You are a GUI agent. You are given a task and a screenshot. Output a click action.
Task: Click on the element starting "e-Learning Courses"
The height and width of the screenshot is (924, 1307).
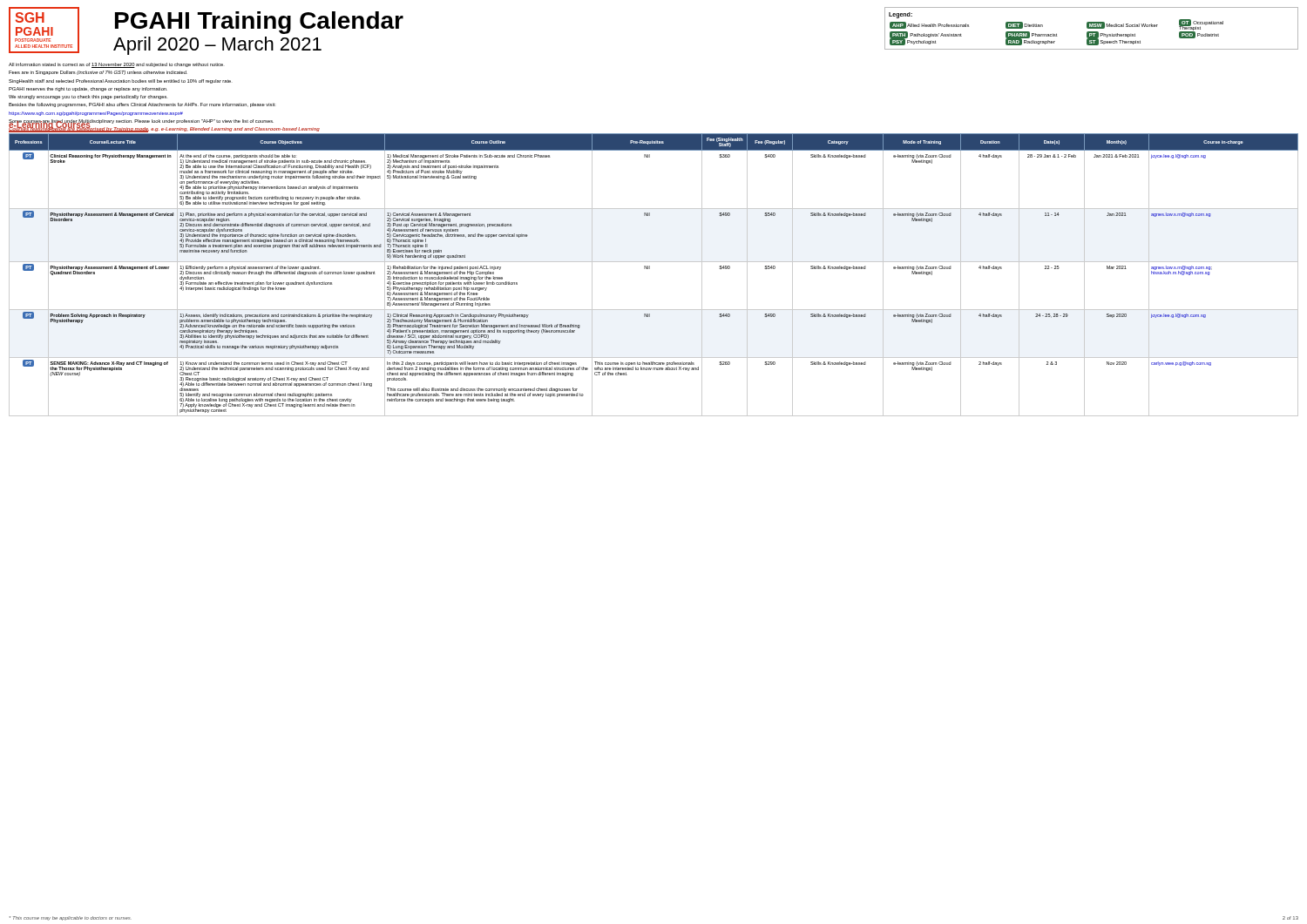[50, 125]
